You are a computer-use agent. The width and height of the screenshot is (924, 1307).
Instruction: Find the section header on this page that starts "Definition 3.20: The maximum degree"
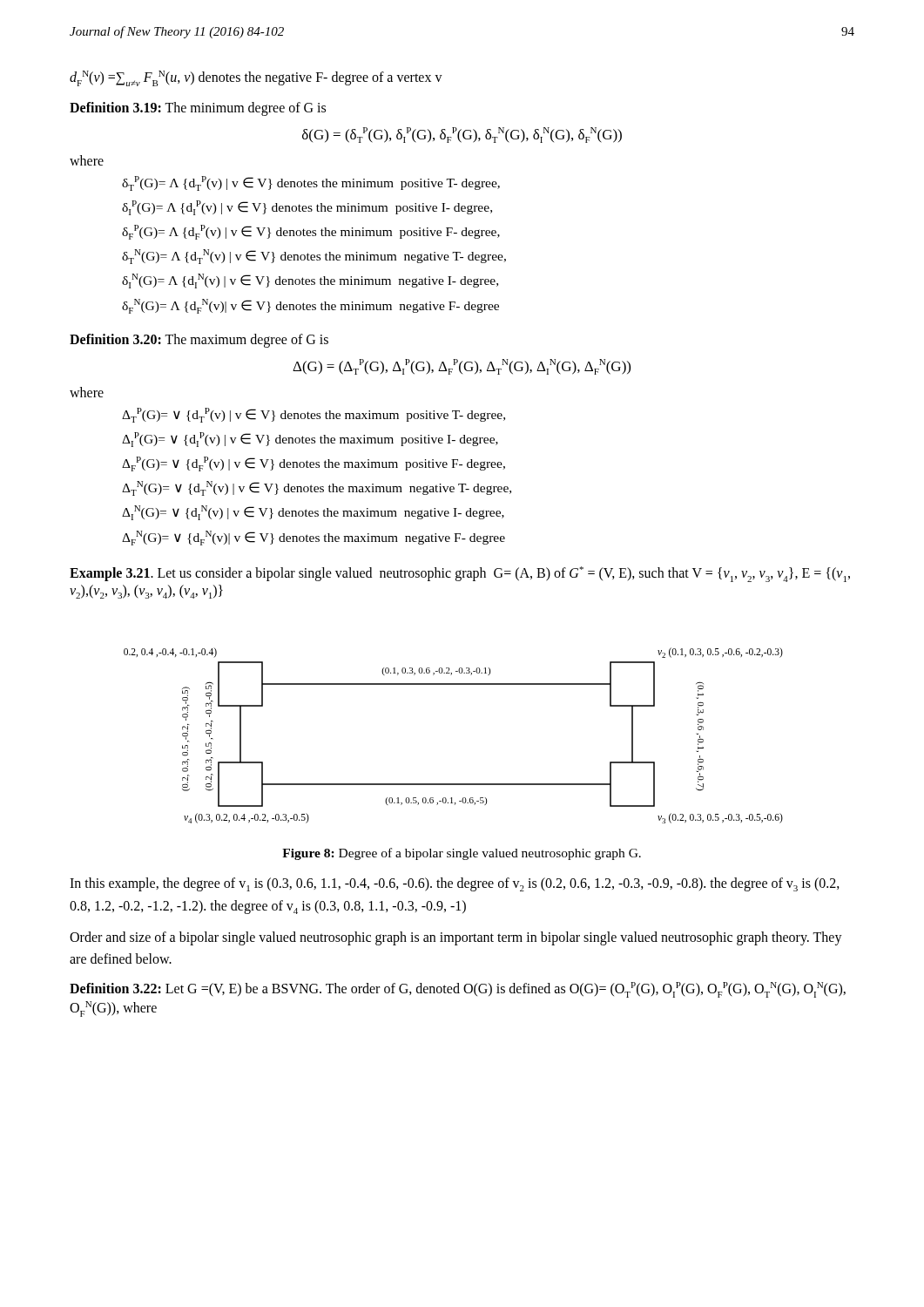coord(199,339)
